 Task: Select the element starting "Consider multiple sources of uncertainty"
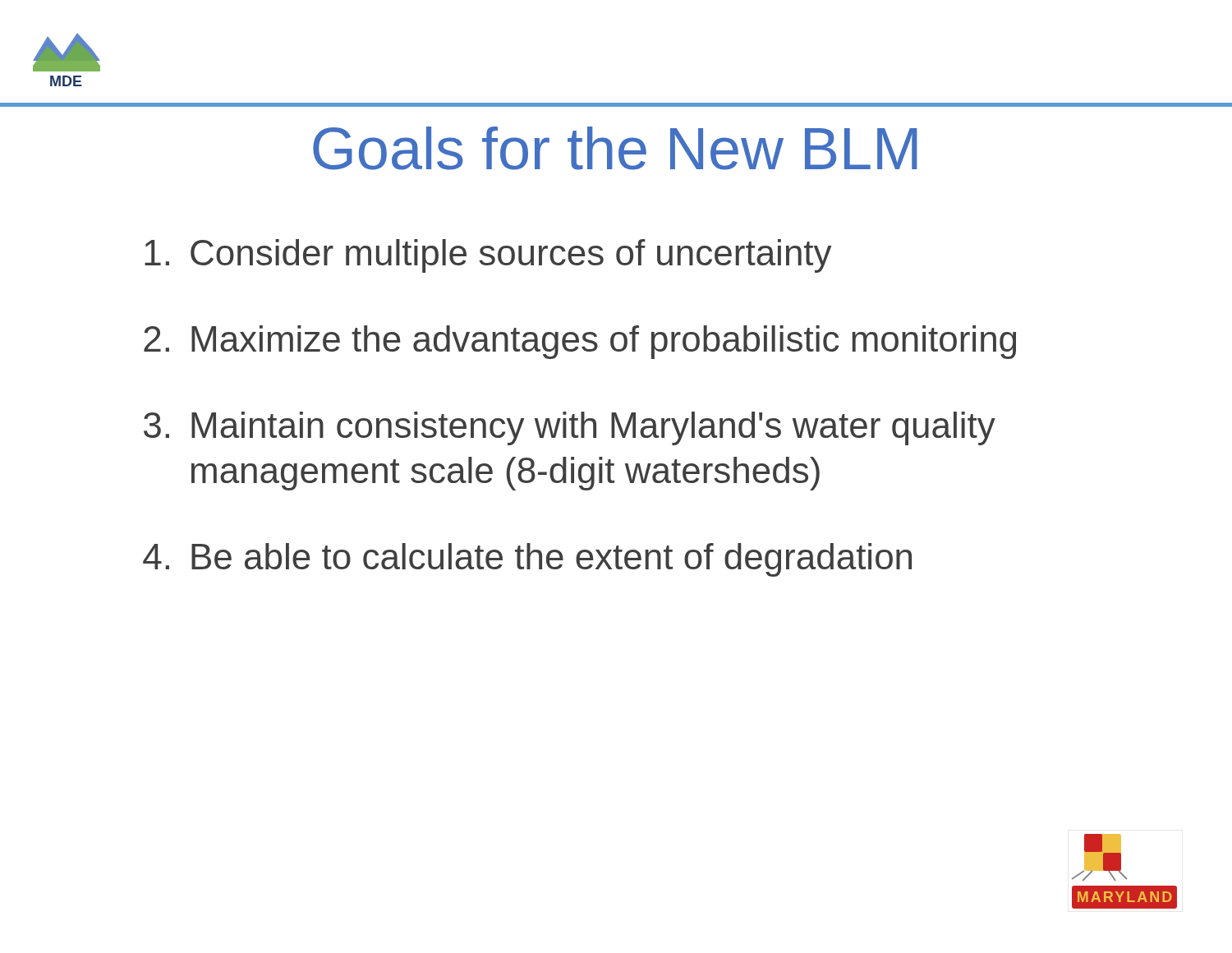coord(628,253)
